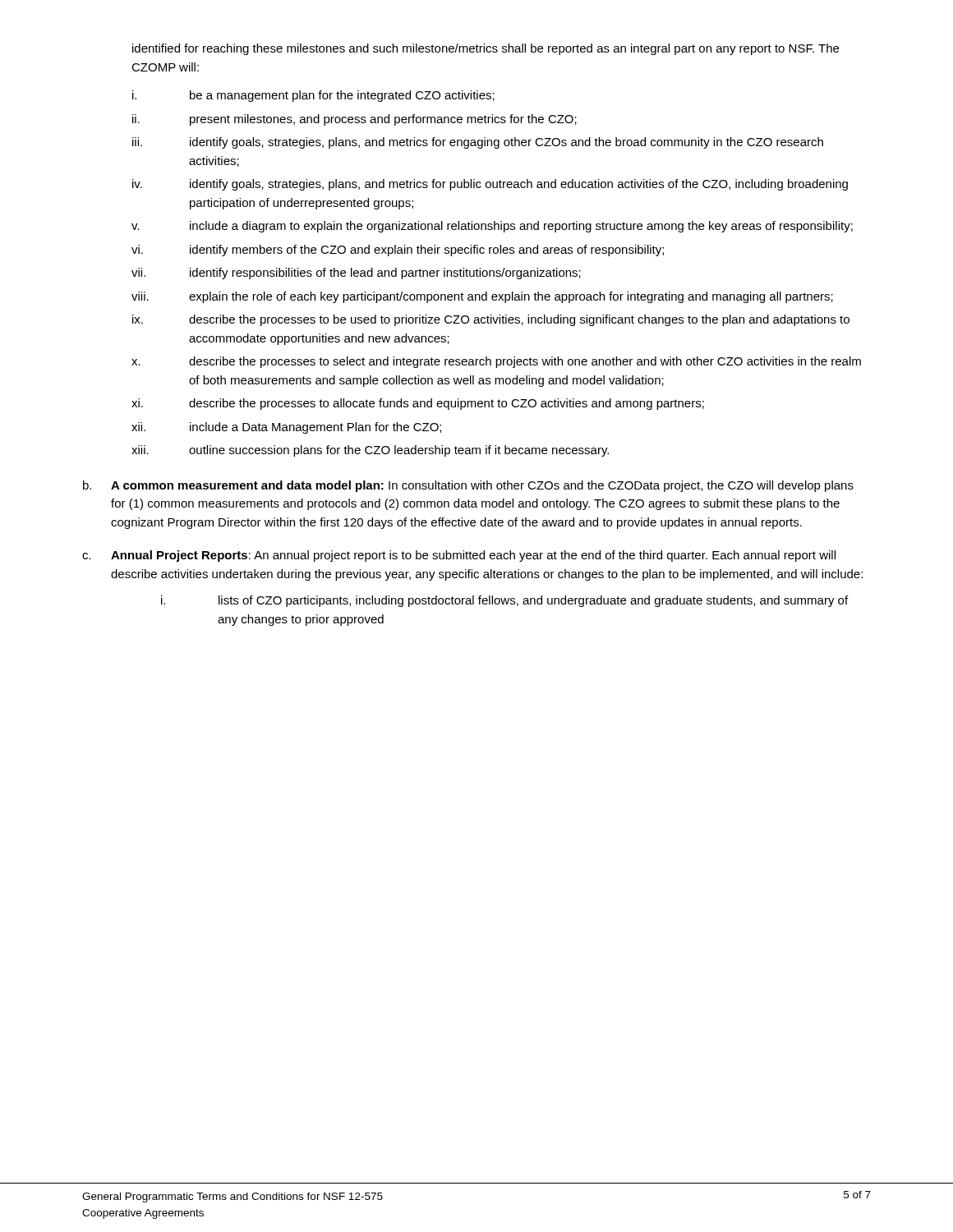Point to the region starting "x. describe the"
The height and width of the screenshot is (1232, 953).
pos(501,371)
